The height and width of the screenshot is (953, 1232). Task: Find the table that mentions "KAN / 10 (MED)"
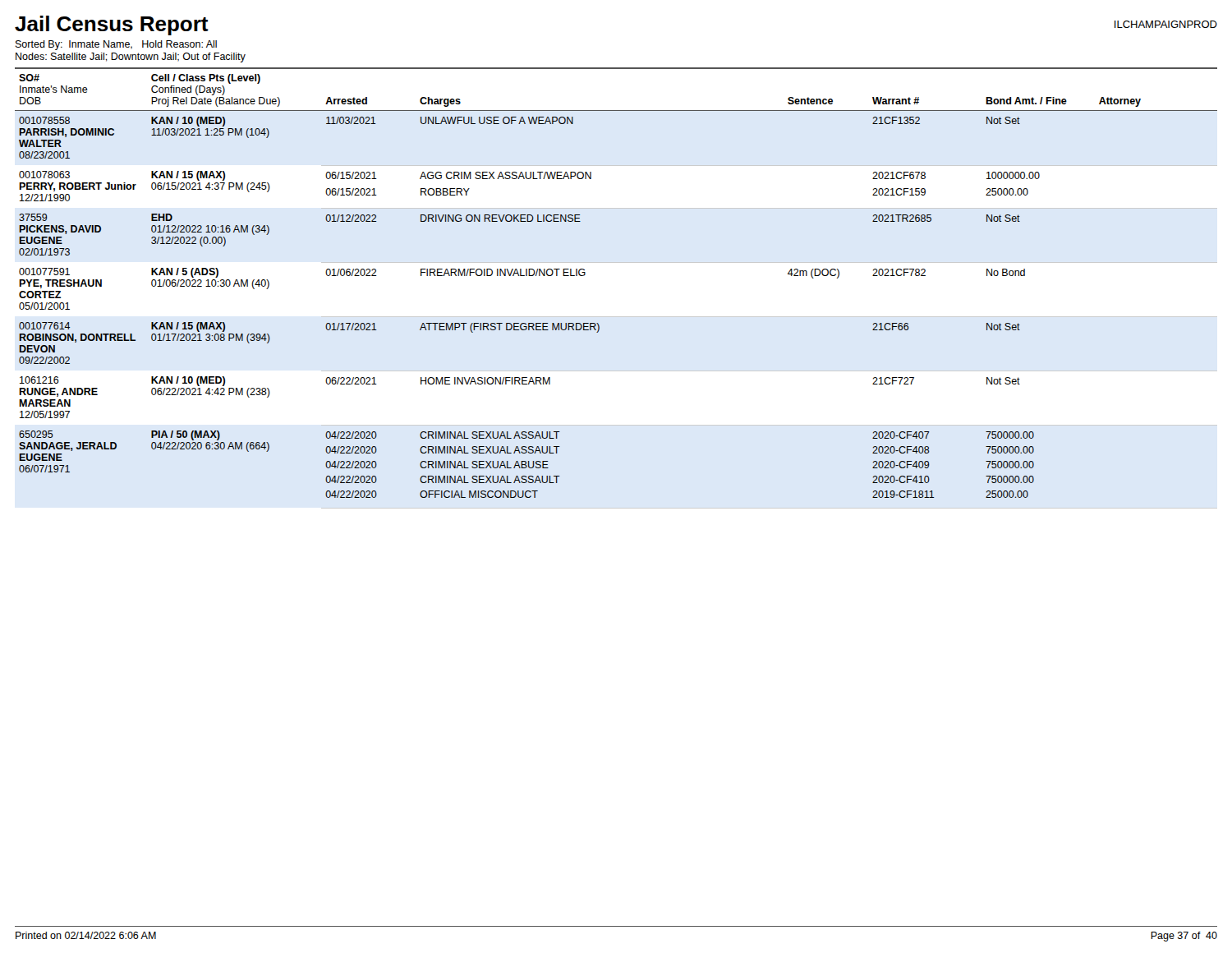[616, 288]
